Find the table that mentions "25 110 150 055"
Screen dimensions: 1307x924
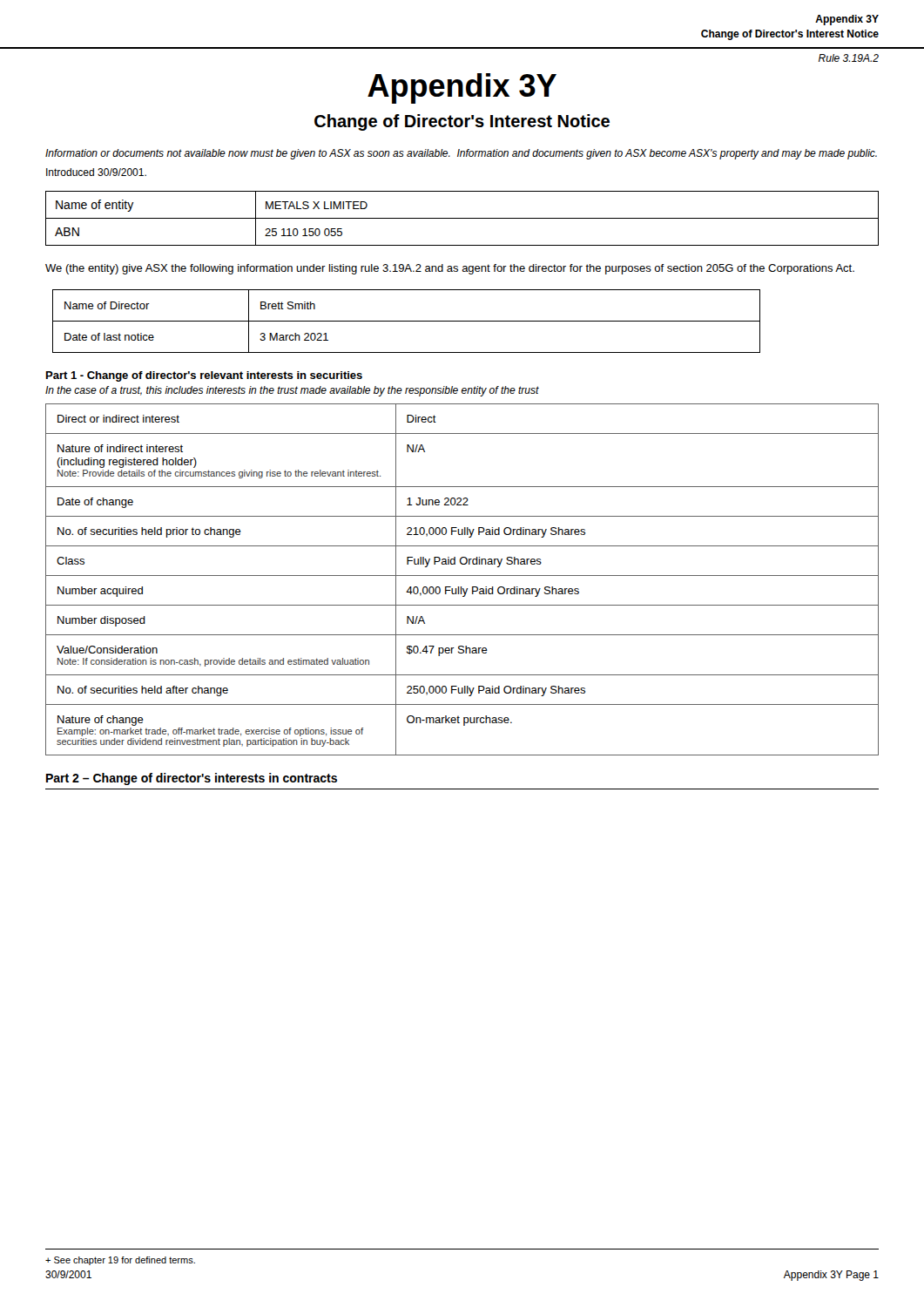click(462, 218)
